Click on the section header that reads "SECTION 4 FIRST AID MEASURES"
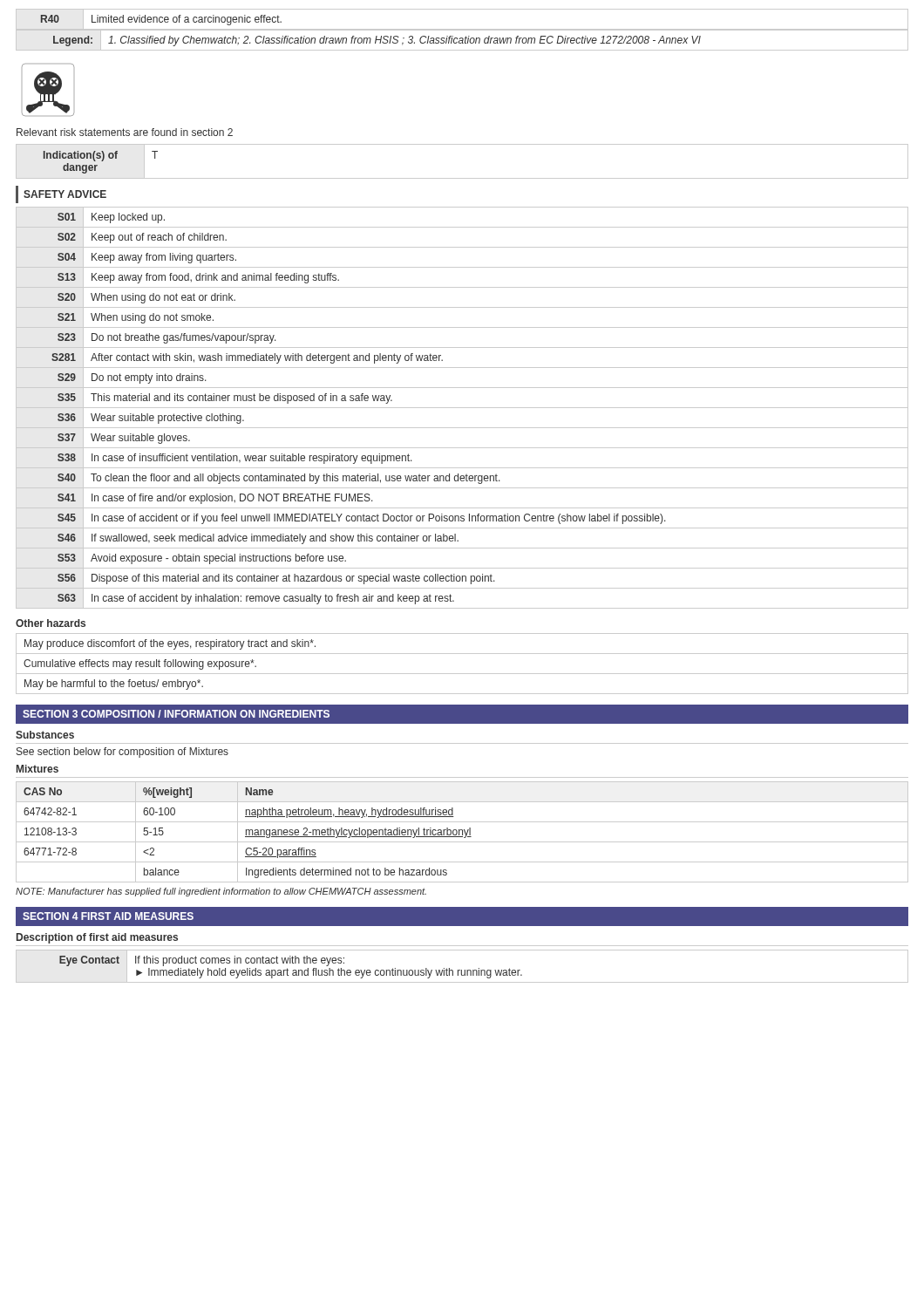The image size is (924, 1308). [x=108, y=916]
